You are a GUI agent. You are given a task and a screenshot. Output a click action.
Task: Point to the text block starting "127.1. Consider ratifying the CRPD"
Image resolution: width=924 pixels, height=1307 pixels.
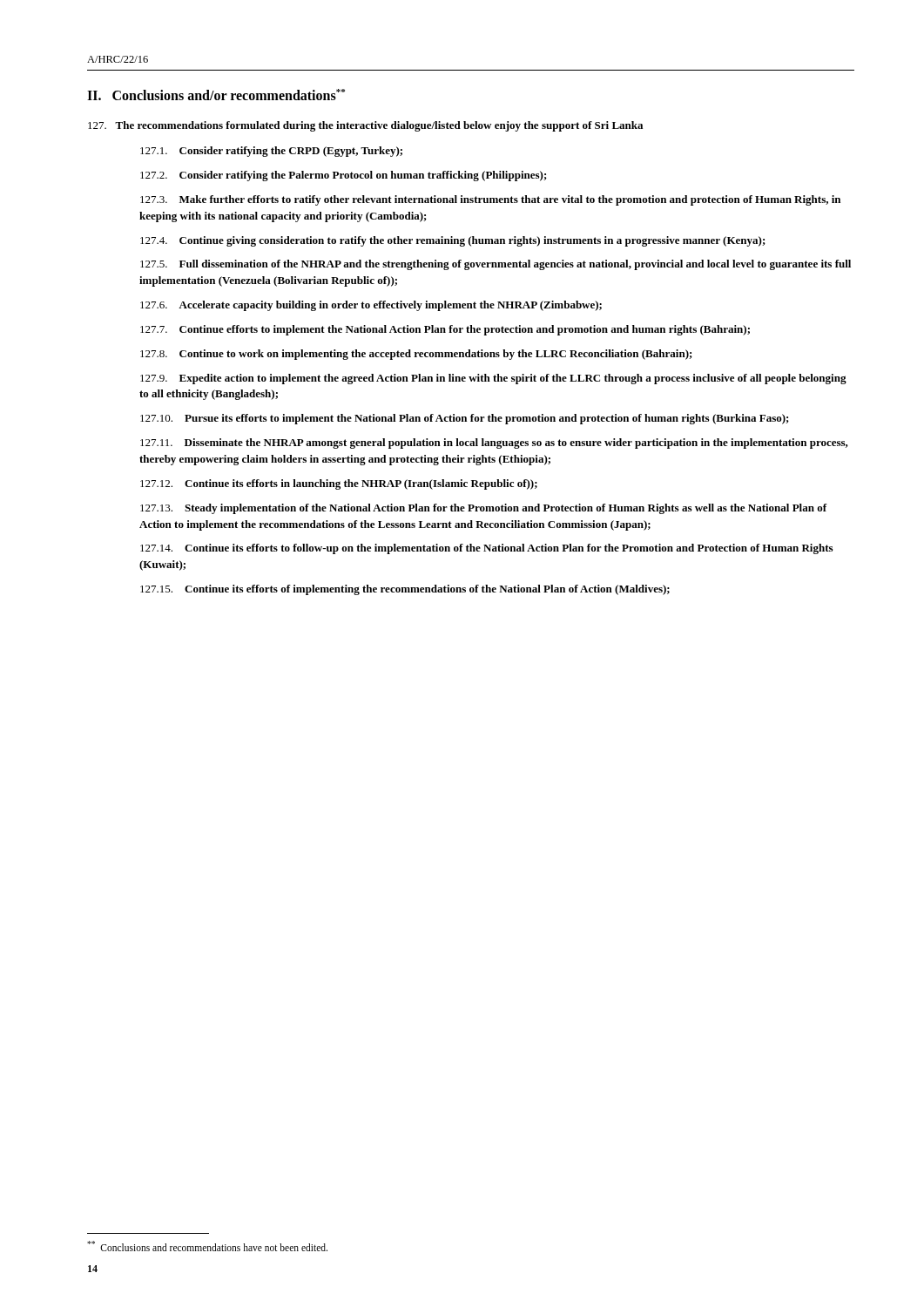271,150
